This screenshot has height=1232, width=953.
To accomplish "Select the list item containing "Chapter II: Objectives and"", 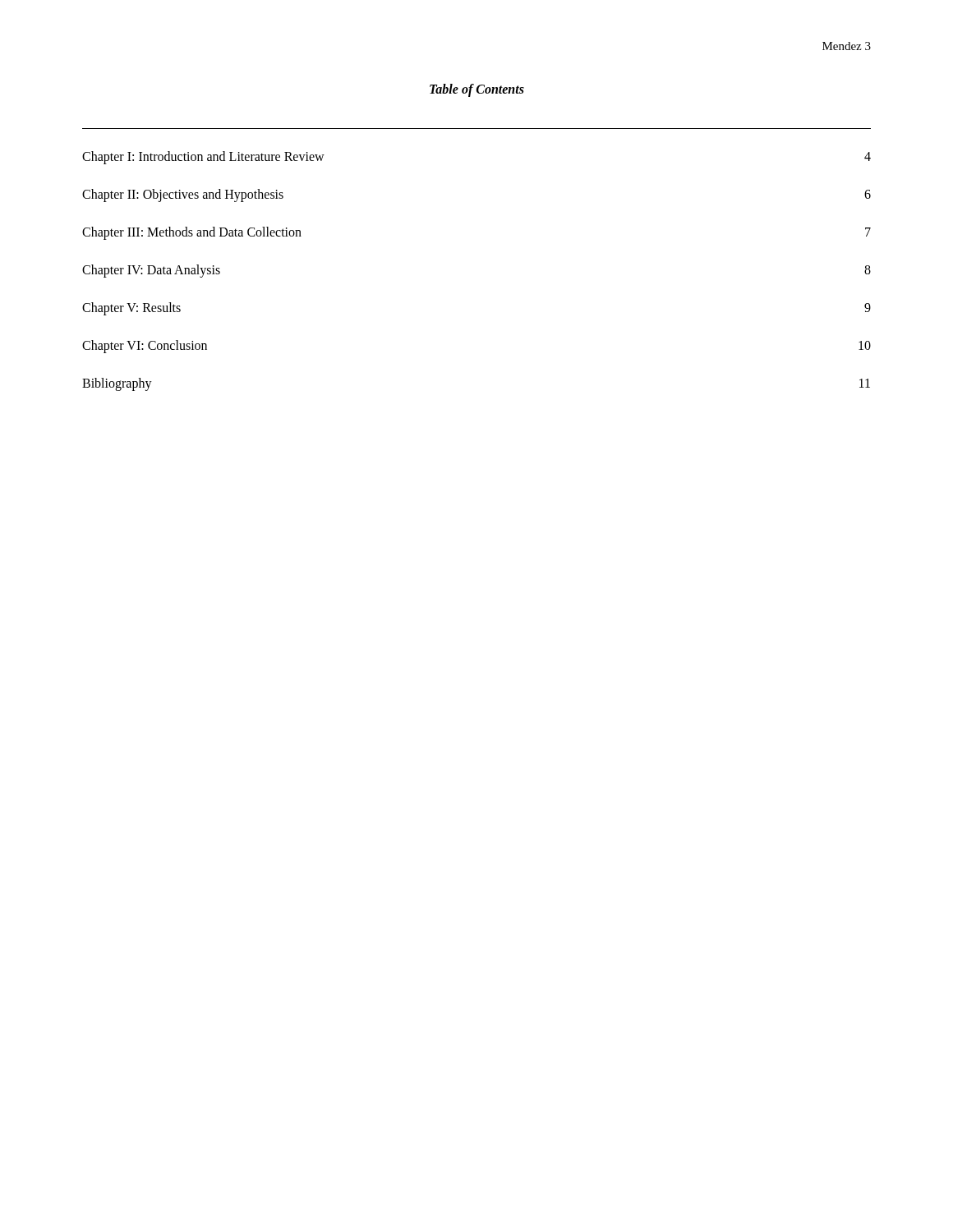I will pyautogui.click(x=186, y=195).
